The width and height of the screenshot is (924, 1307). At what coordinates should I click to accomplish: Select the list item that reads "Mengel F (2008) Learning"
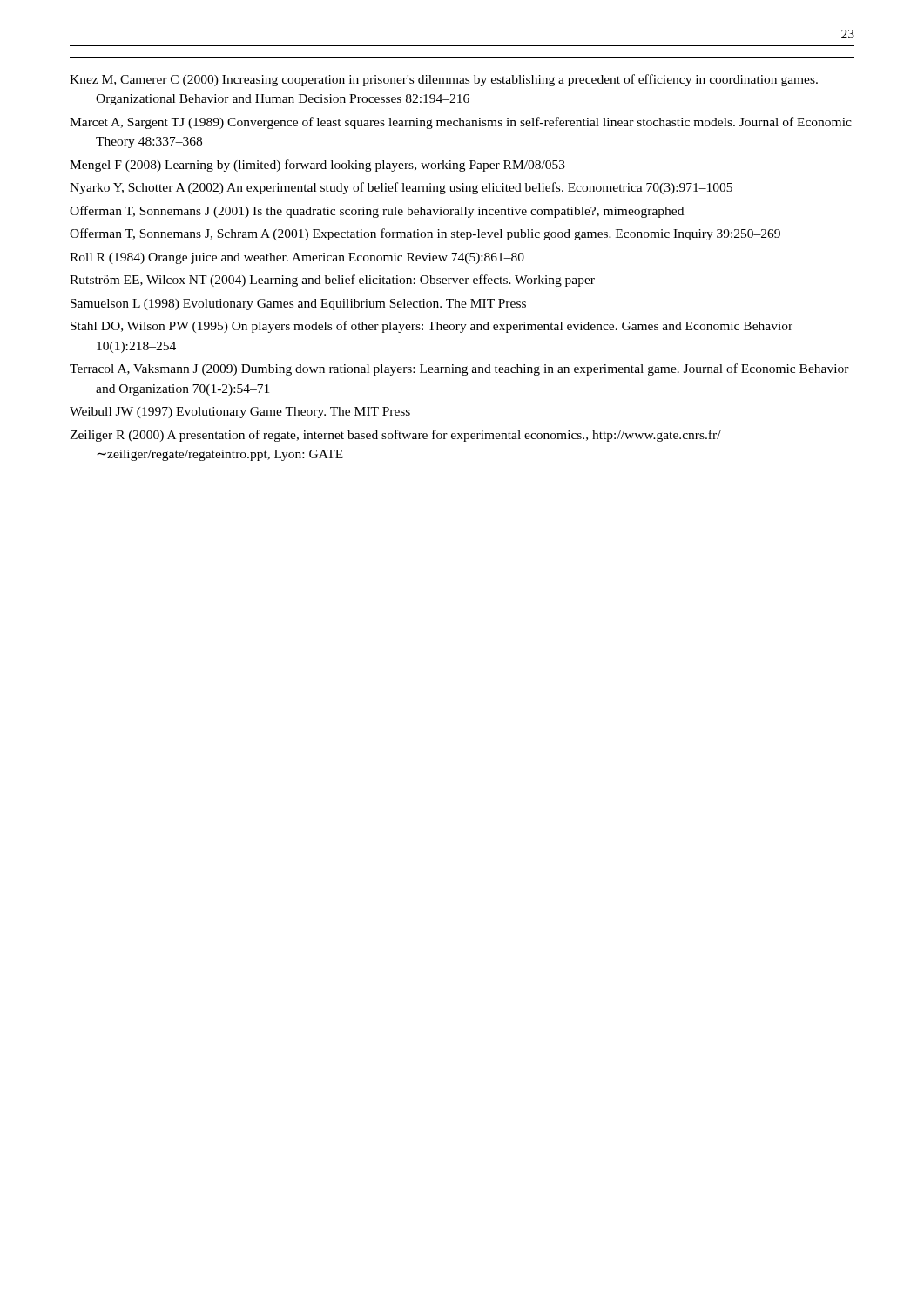pyautogui.click(x=317, y=164)
